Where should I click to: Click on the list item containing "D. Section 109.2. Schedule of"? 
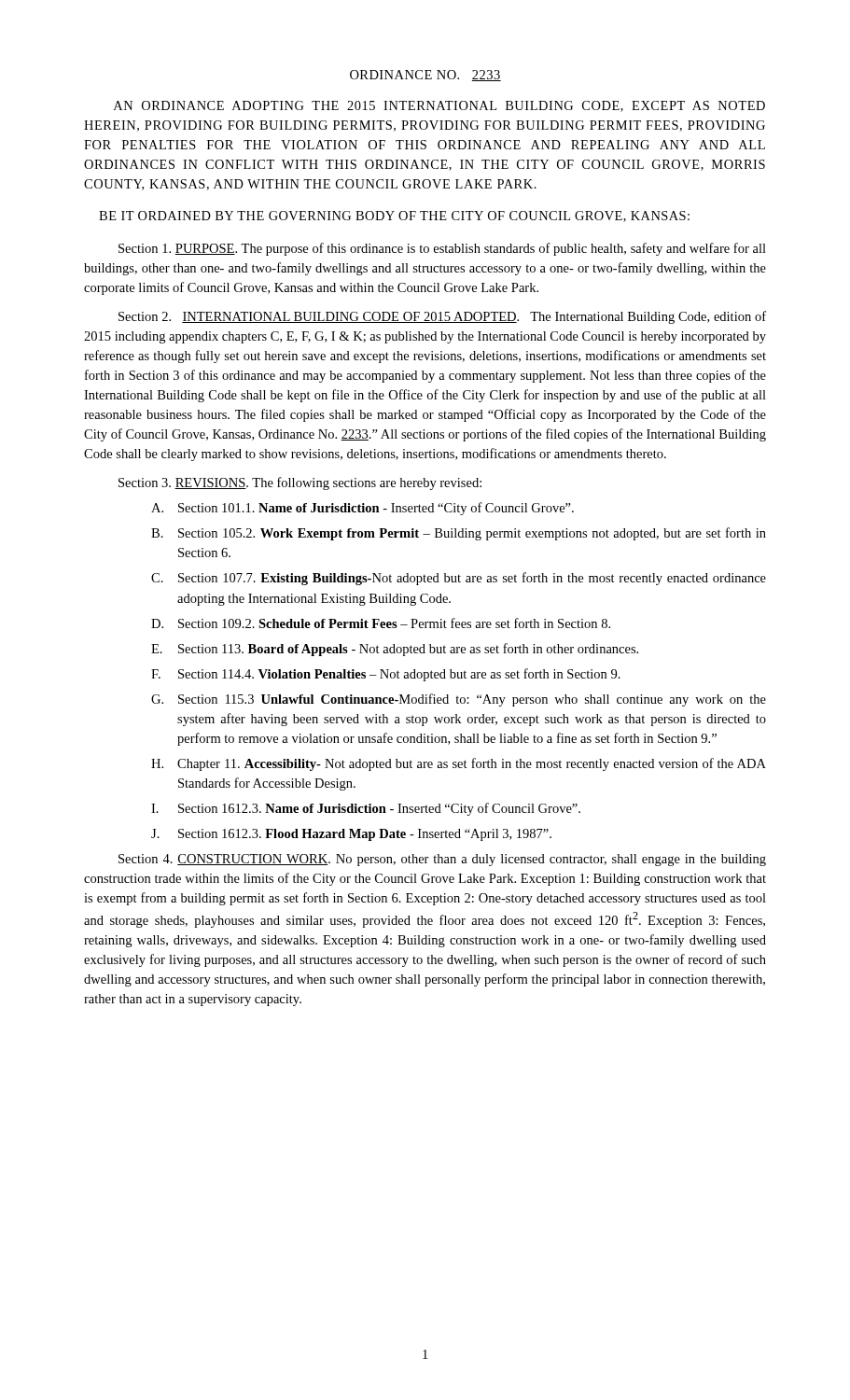click(459, 623)
